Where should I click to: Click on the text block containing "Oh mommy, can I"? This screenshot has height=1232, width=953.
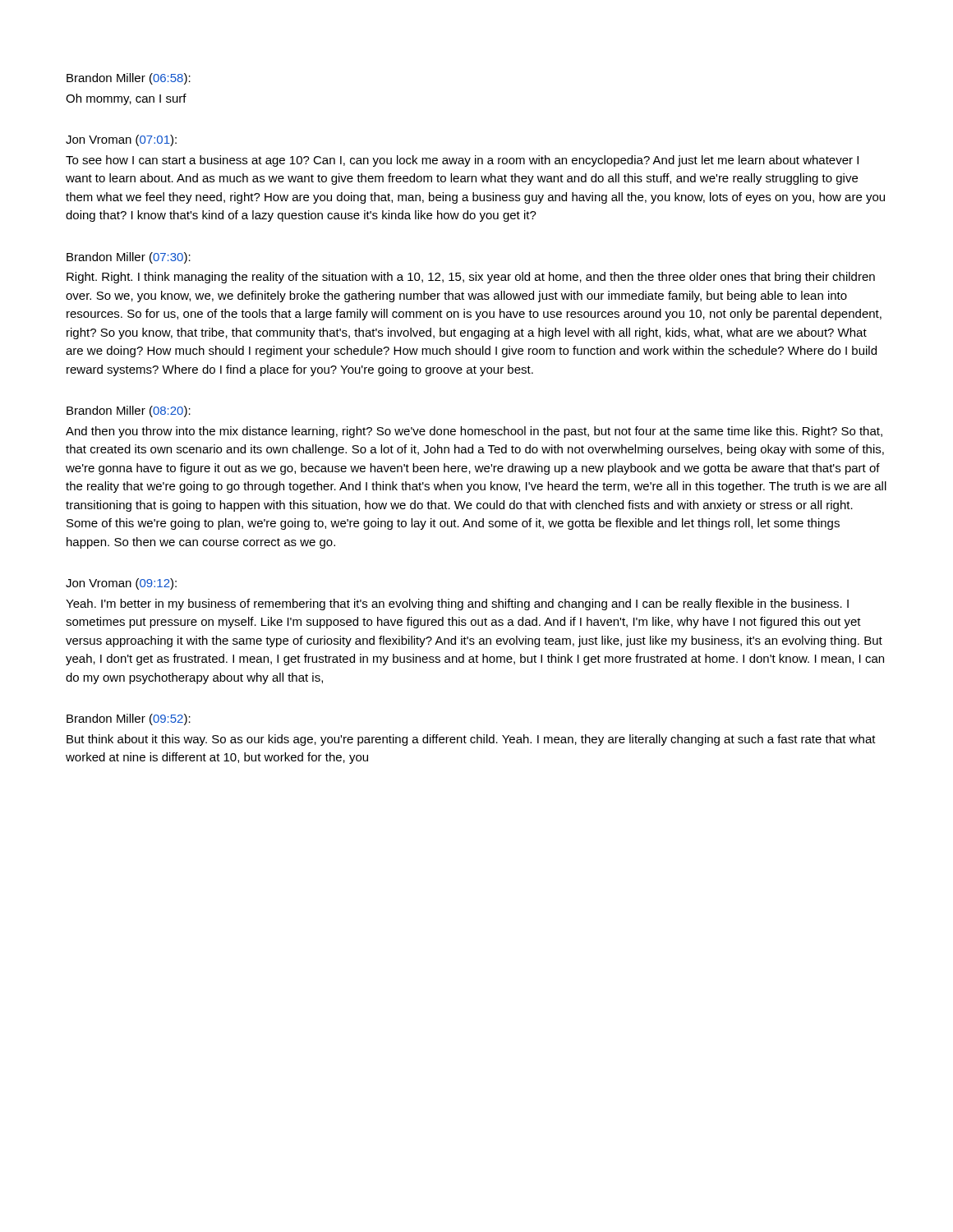coord(126,98)
